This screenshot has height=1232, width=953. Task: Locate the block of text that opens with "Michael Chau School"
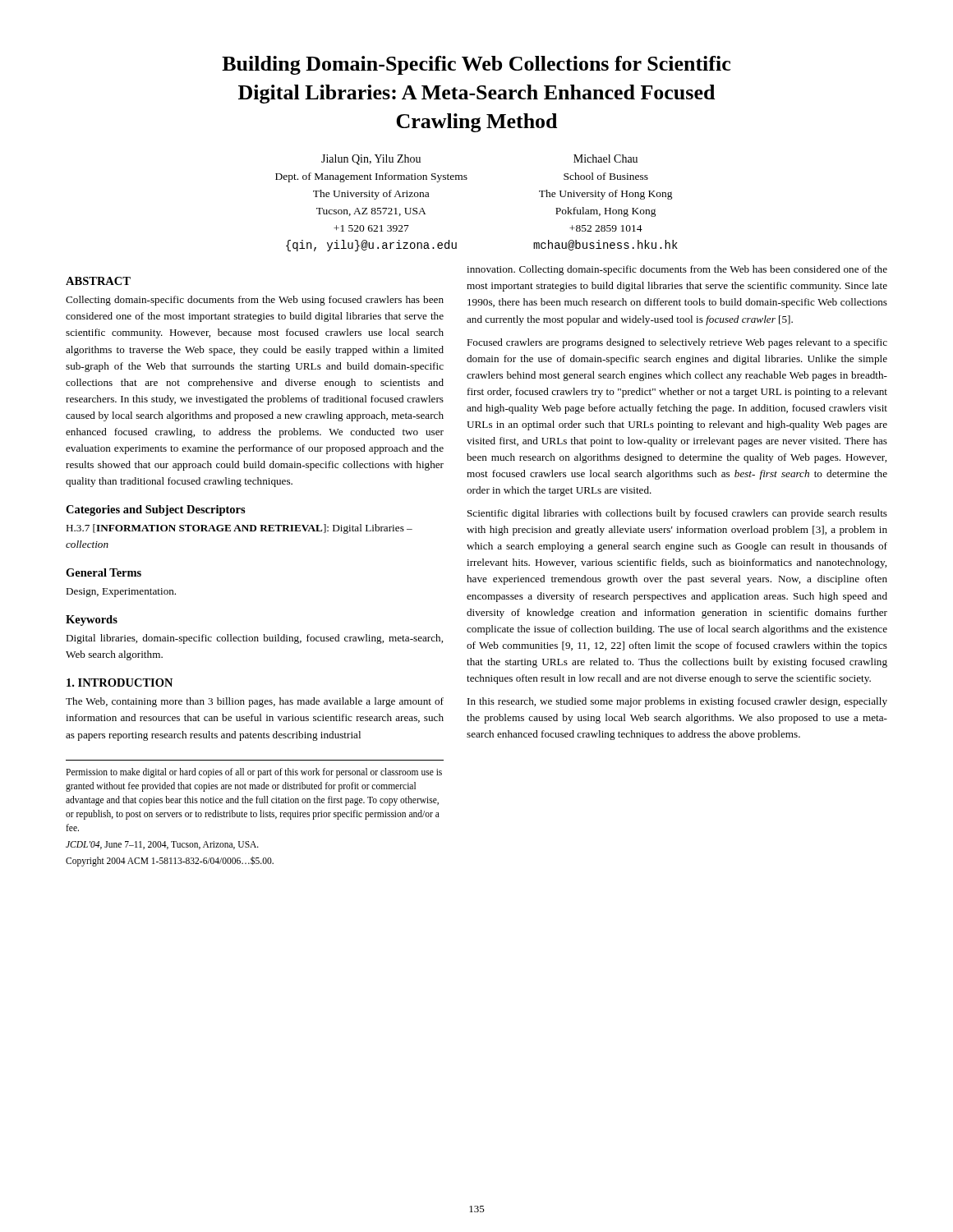(606, 203)
